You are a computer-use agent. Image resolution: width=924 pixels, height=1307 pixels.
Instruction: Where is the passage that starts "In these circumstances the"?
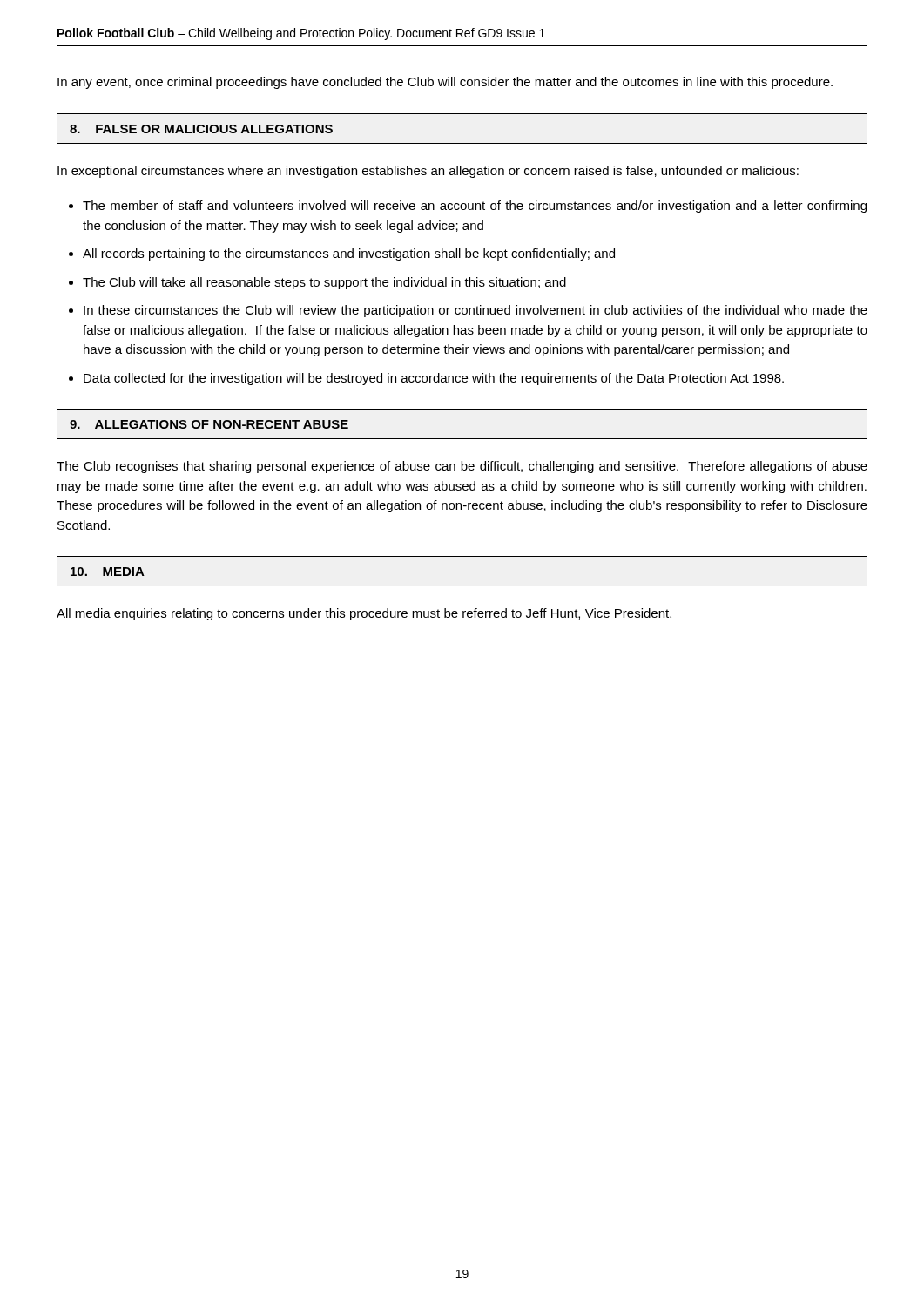pyautogui.click(x=475, y=329)
